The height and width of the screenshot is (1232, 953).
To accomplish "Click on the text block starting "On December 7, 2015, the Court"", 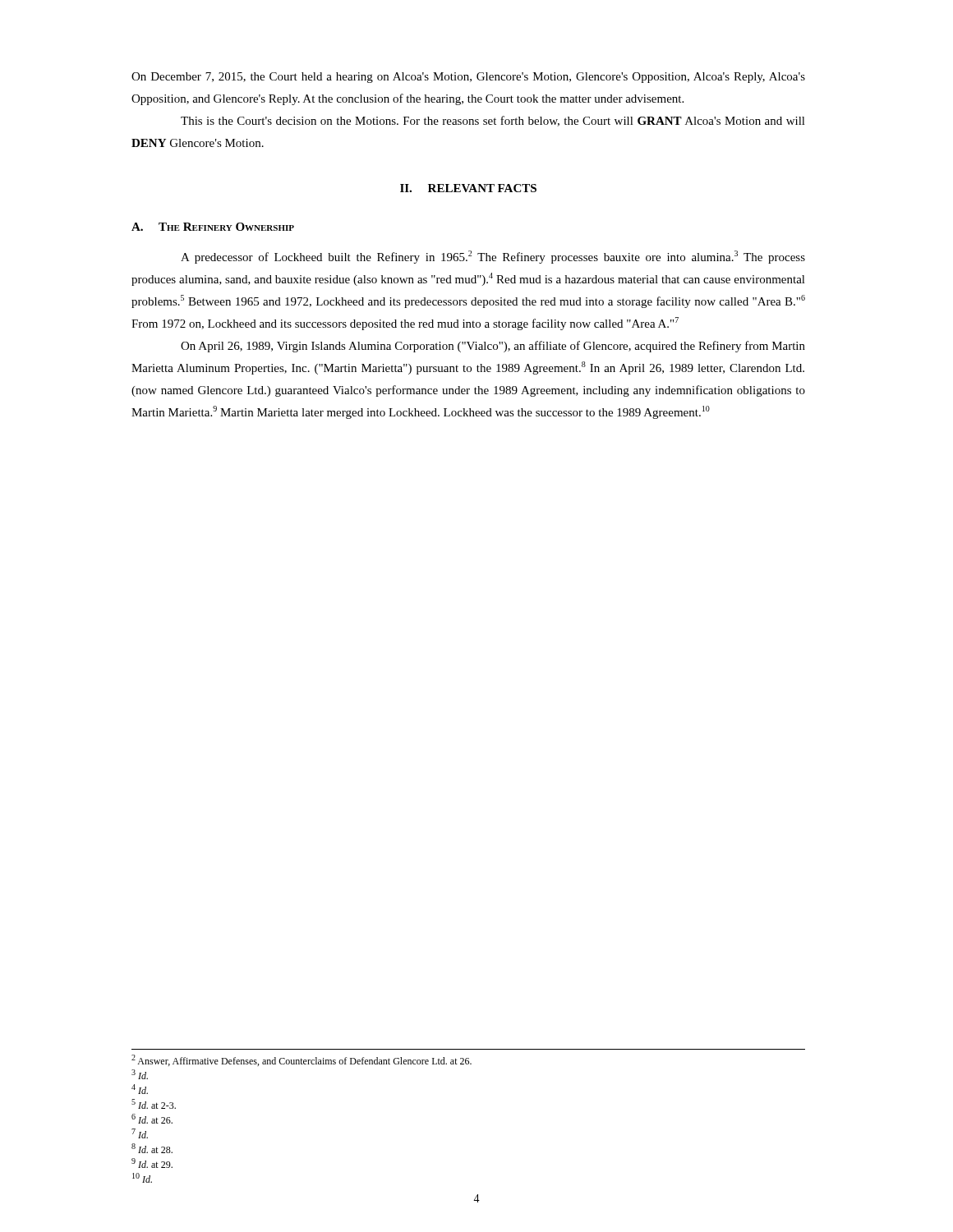I will pyautogui.click(x=468, y=87).
